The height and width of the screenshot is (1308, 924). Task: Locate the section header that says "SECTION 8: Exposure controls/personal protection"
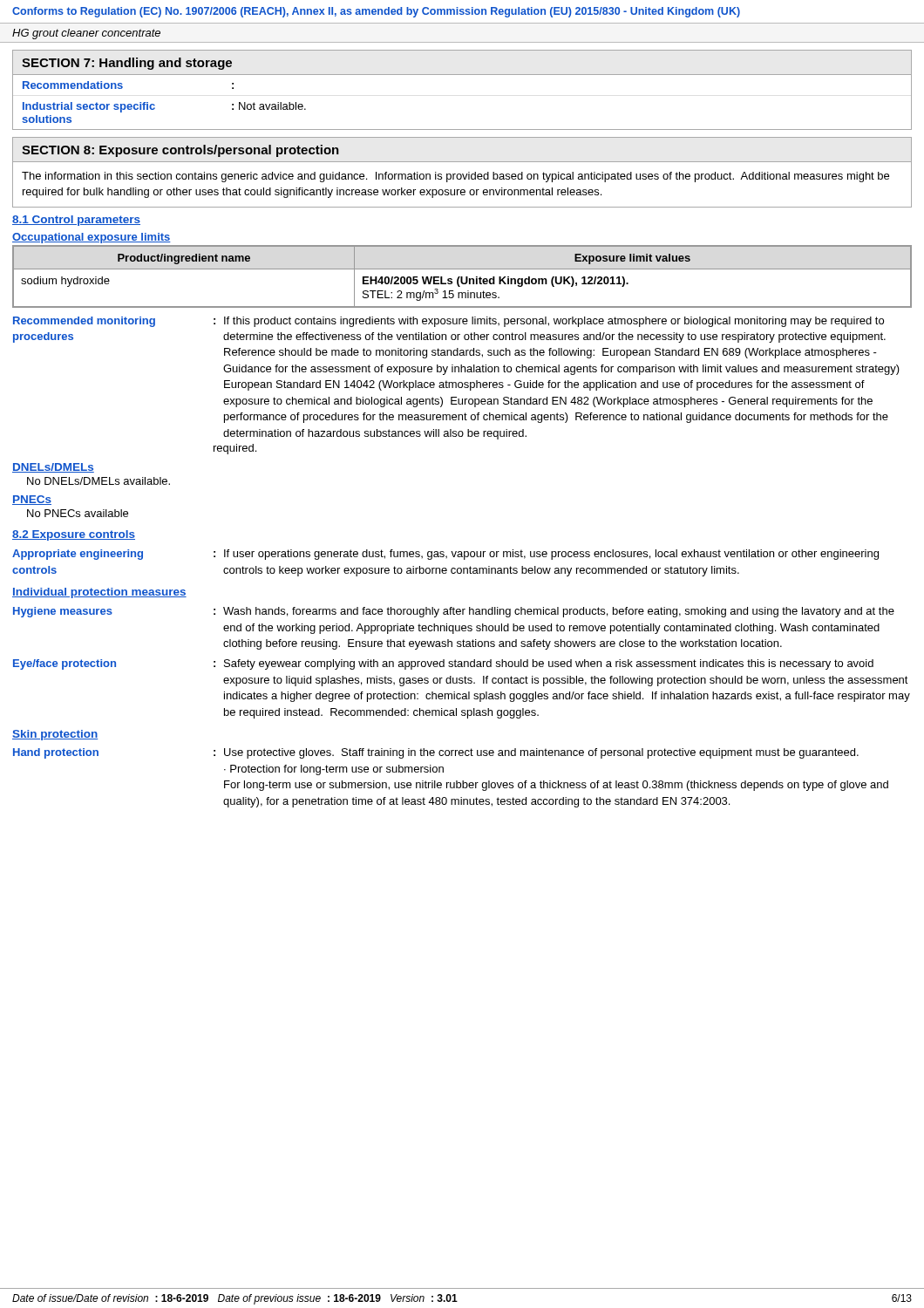point(181,149)
